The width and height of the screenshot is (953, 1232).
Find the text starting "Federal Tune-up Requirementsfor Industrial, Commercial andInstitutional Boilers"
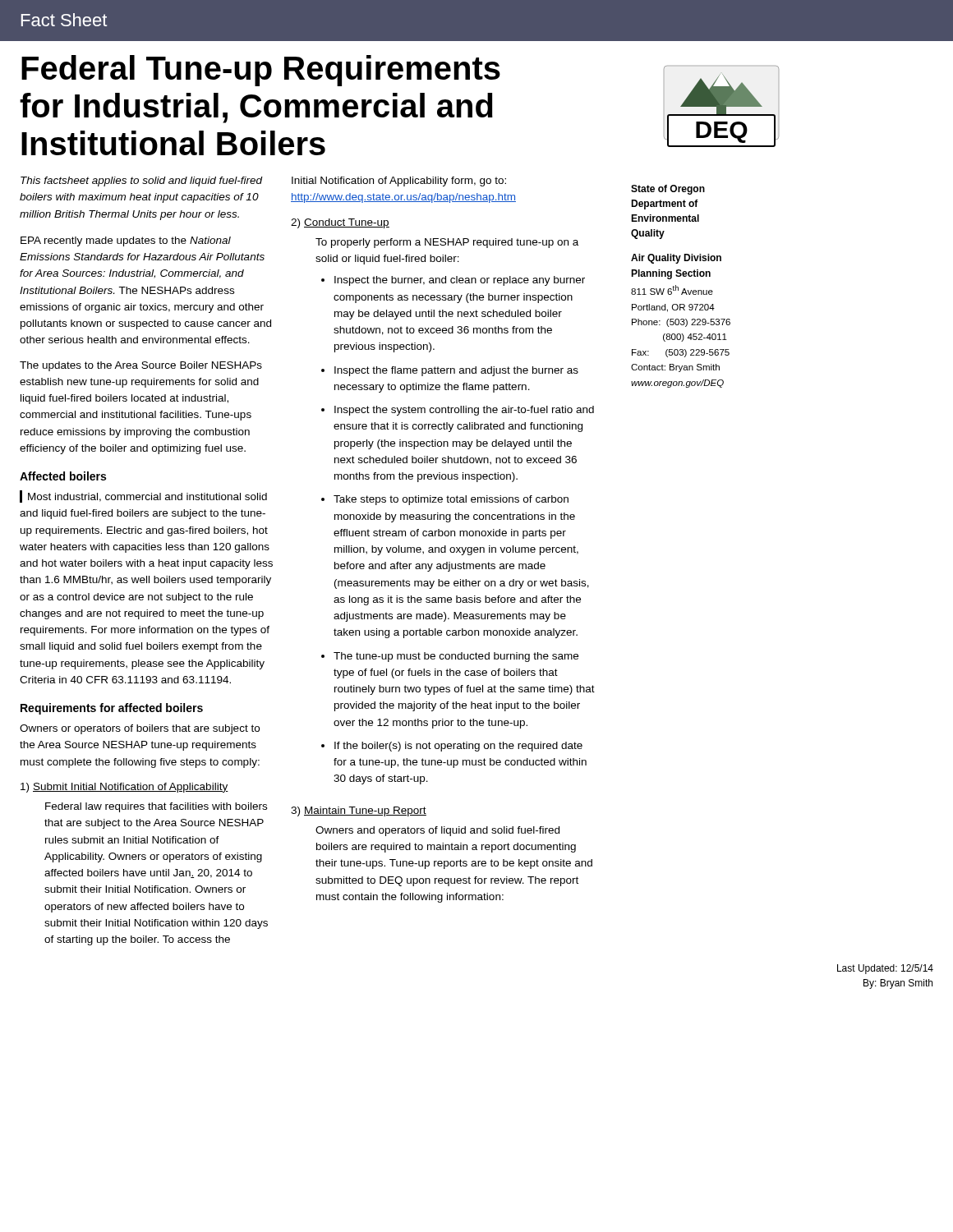[x=315, y=106]
